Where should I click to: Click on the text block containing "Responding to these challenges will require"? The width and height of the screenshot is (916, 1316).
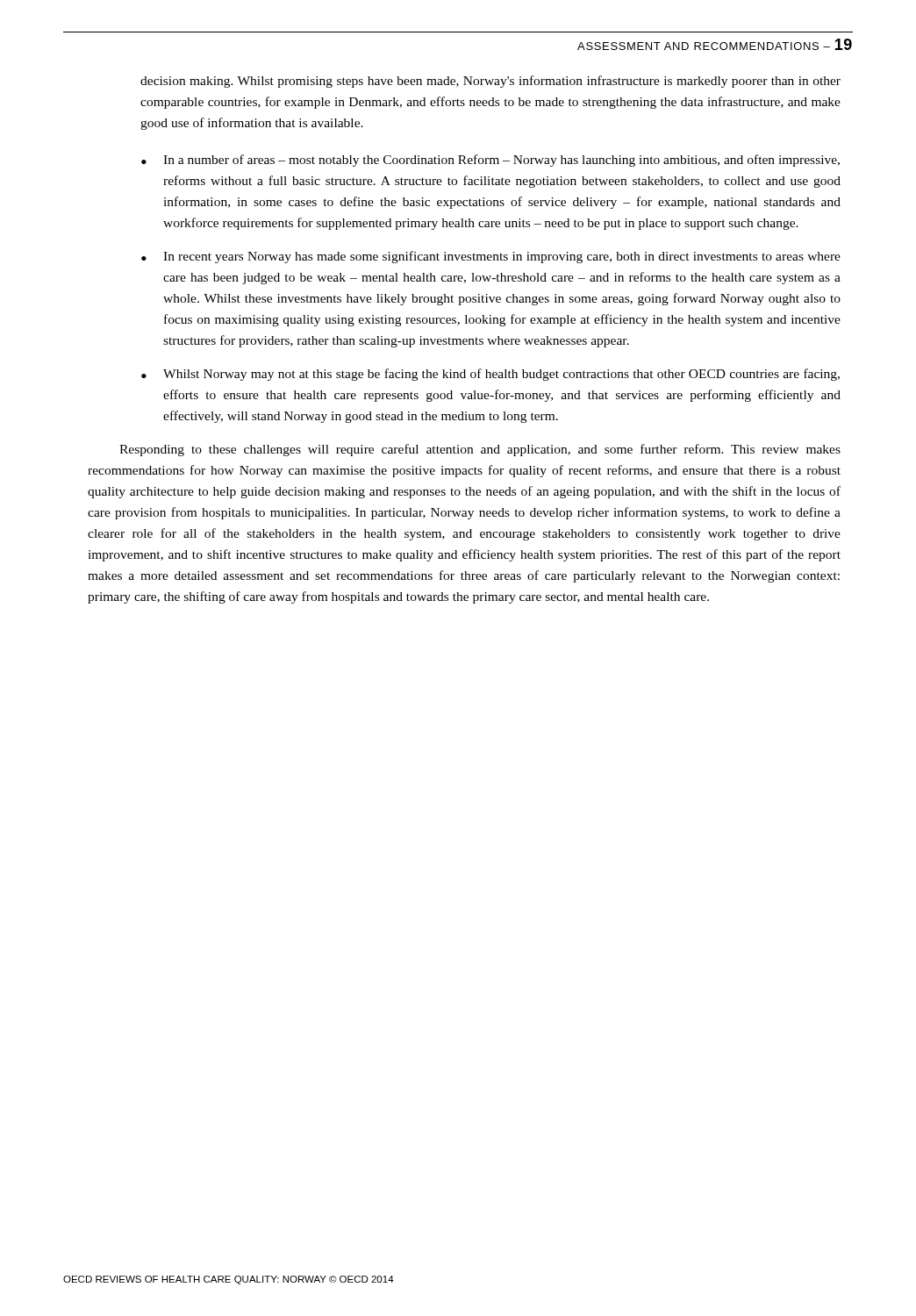click(x=464, y=523)
